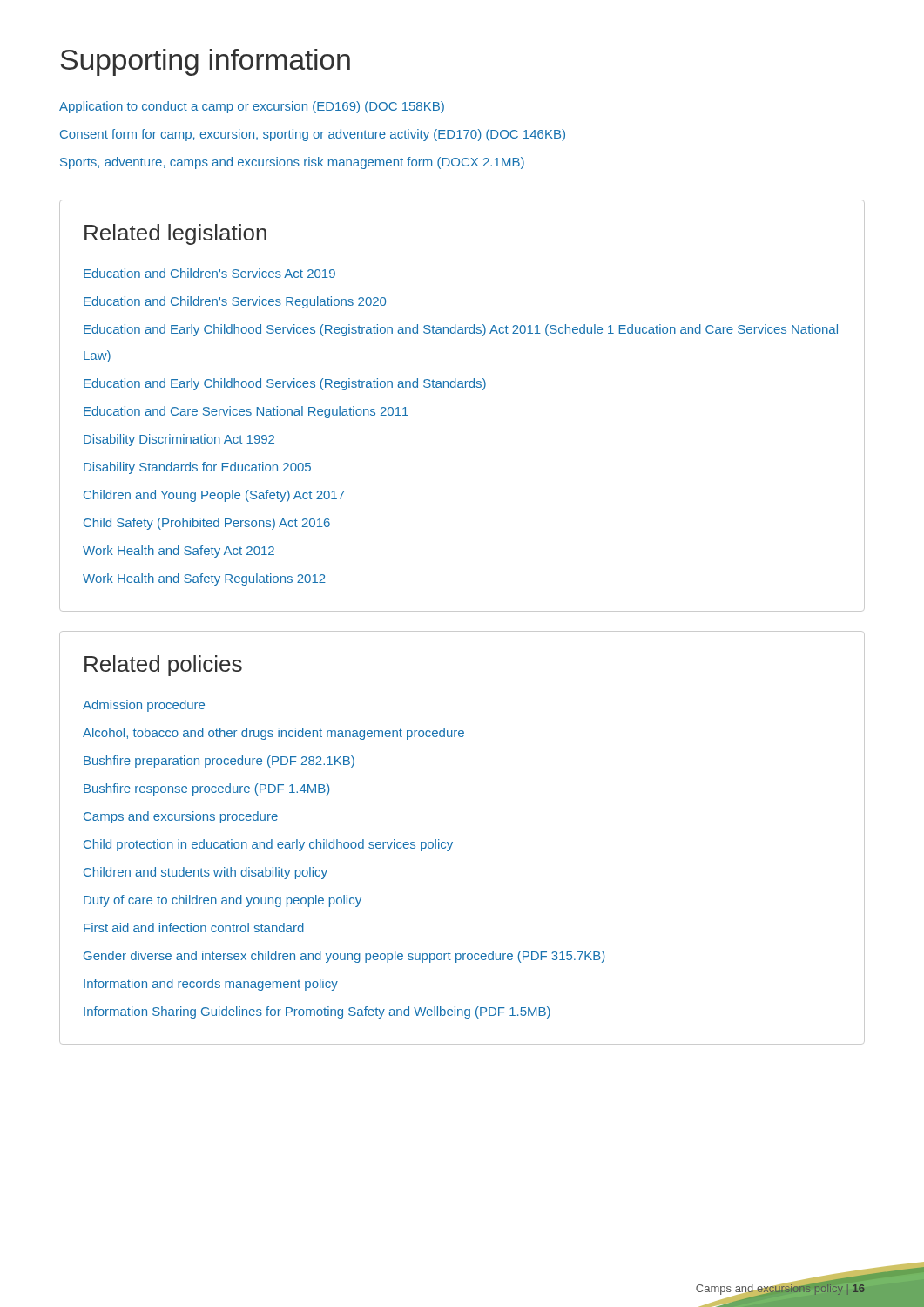
Task: Locate the region starting "Bushfire response procedure"
Action: click(x=207, y=788)
